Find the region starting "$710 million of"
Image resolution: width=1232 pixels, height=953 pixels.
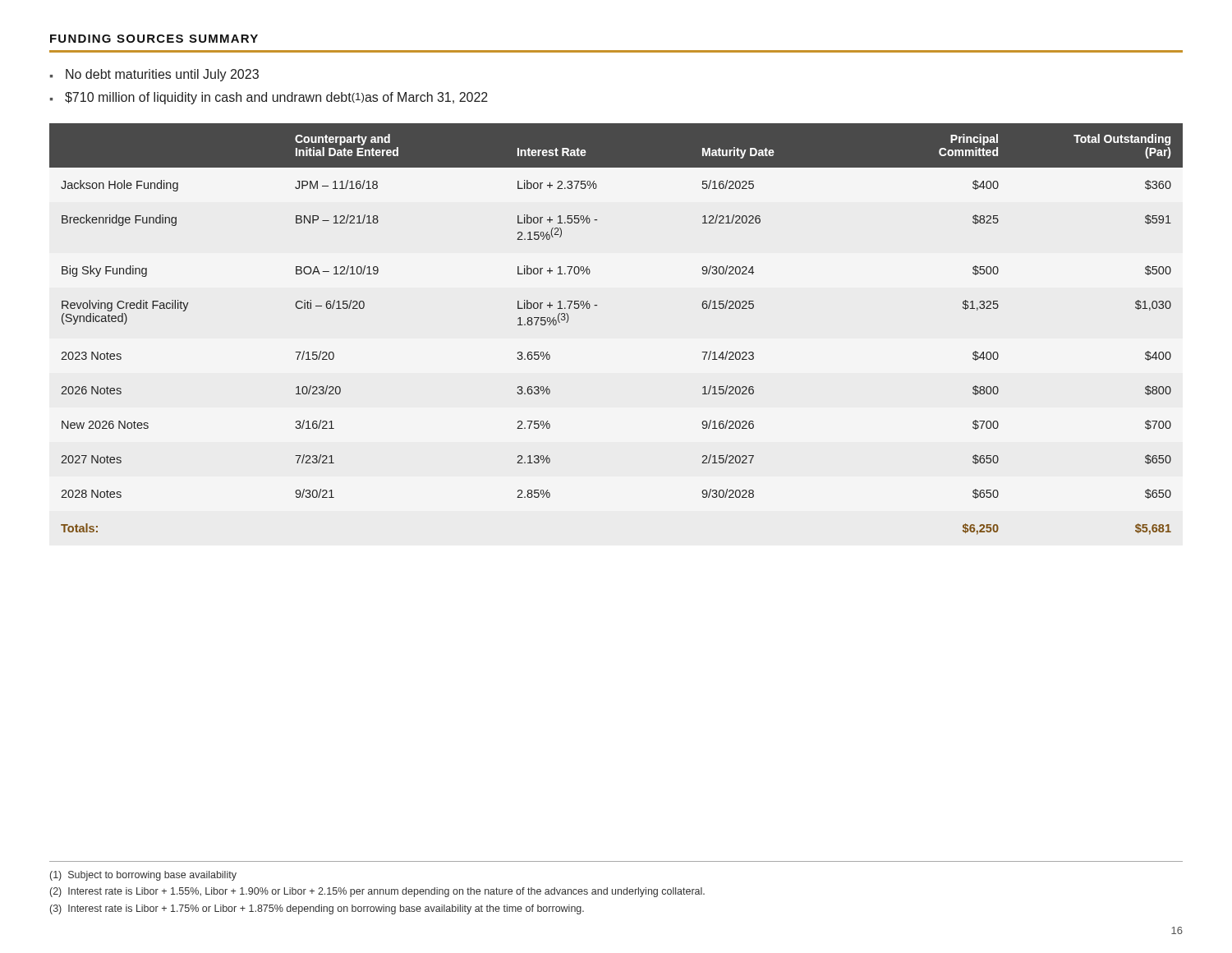coord(276,97)
